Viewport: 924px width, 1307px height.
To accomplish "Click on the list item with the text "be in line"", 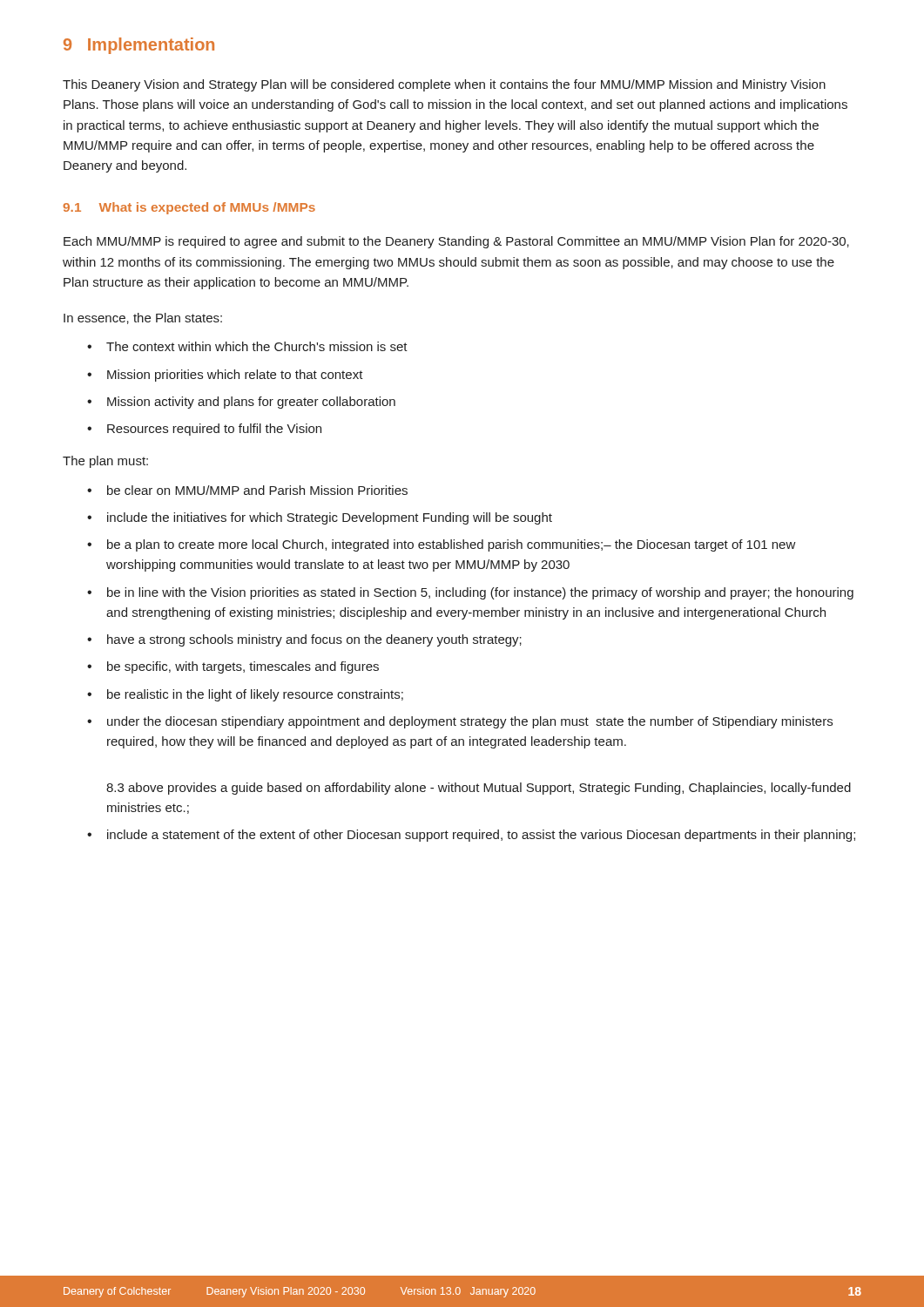I will pyautogui.click(x=474, y=602).
